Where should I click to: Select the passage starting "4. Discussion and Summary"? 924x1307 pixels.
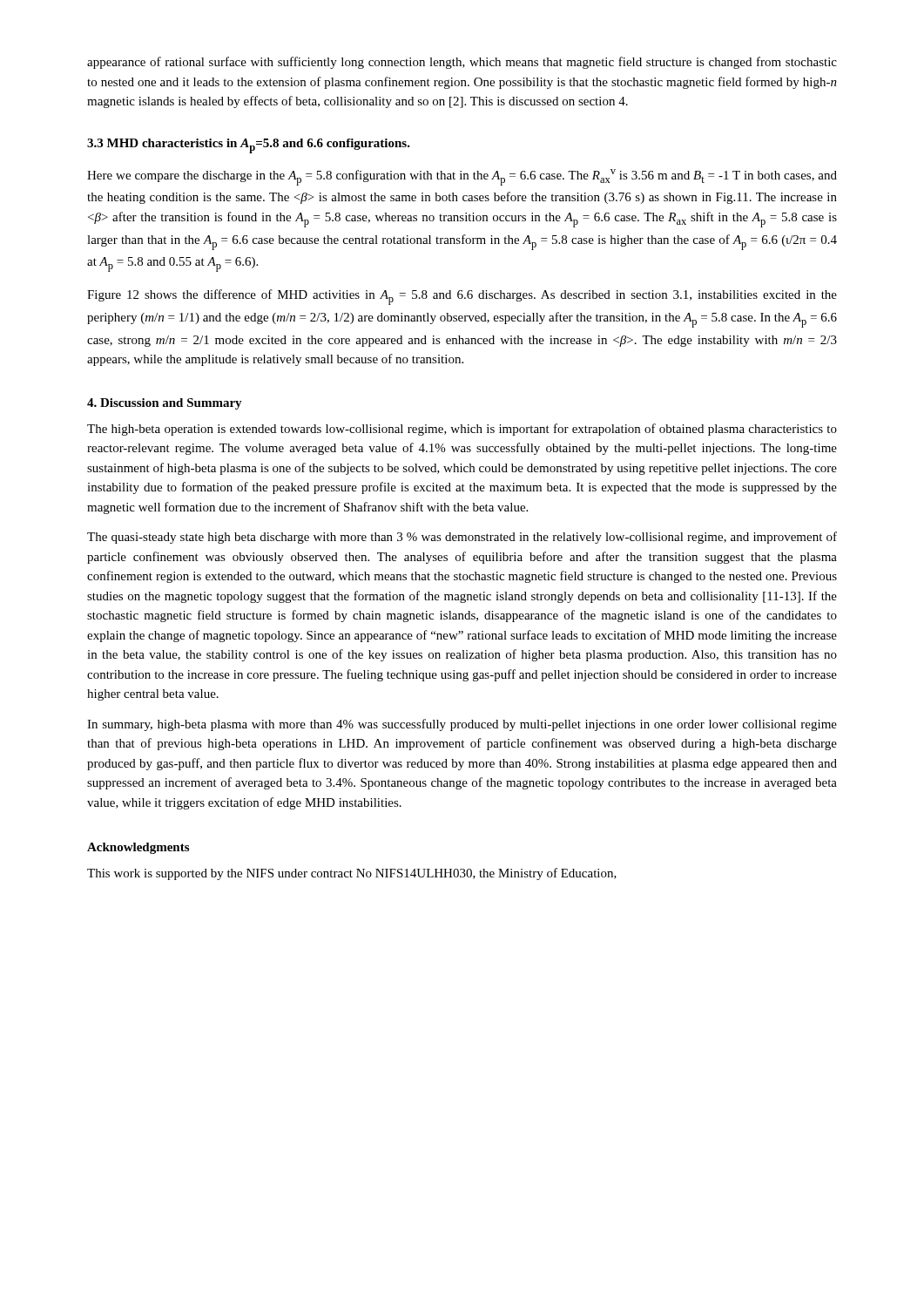tap(164, 402)
